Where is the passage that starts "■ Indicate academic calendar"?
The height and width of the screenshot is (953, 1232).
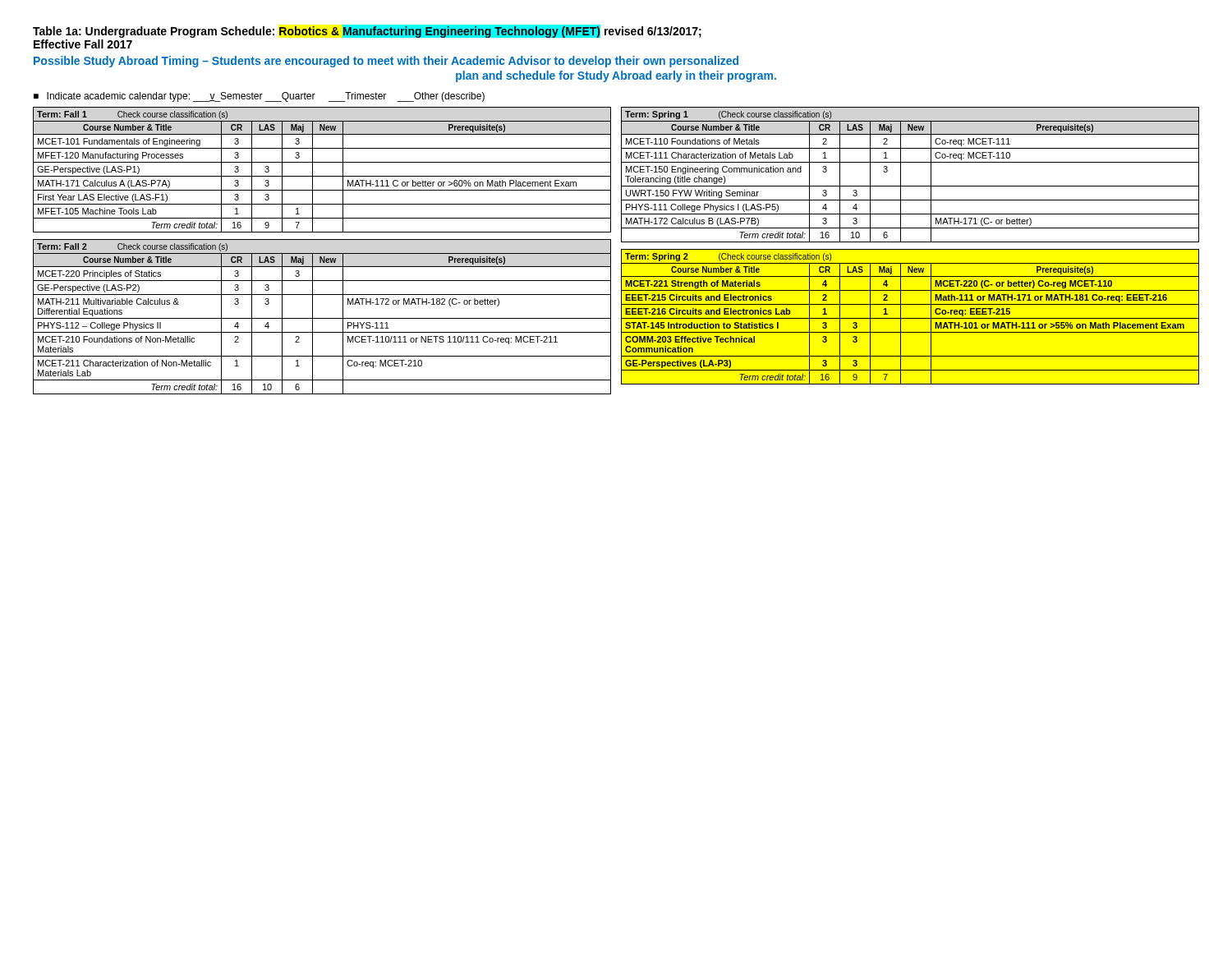click(259, 96)
